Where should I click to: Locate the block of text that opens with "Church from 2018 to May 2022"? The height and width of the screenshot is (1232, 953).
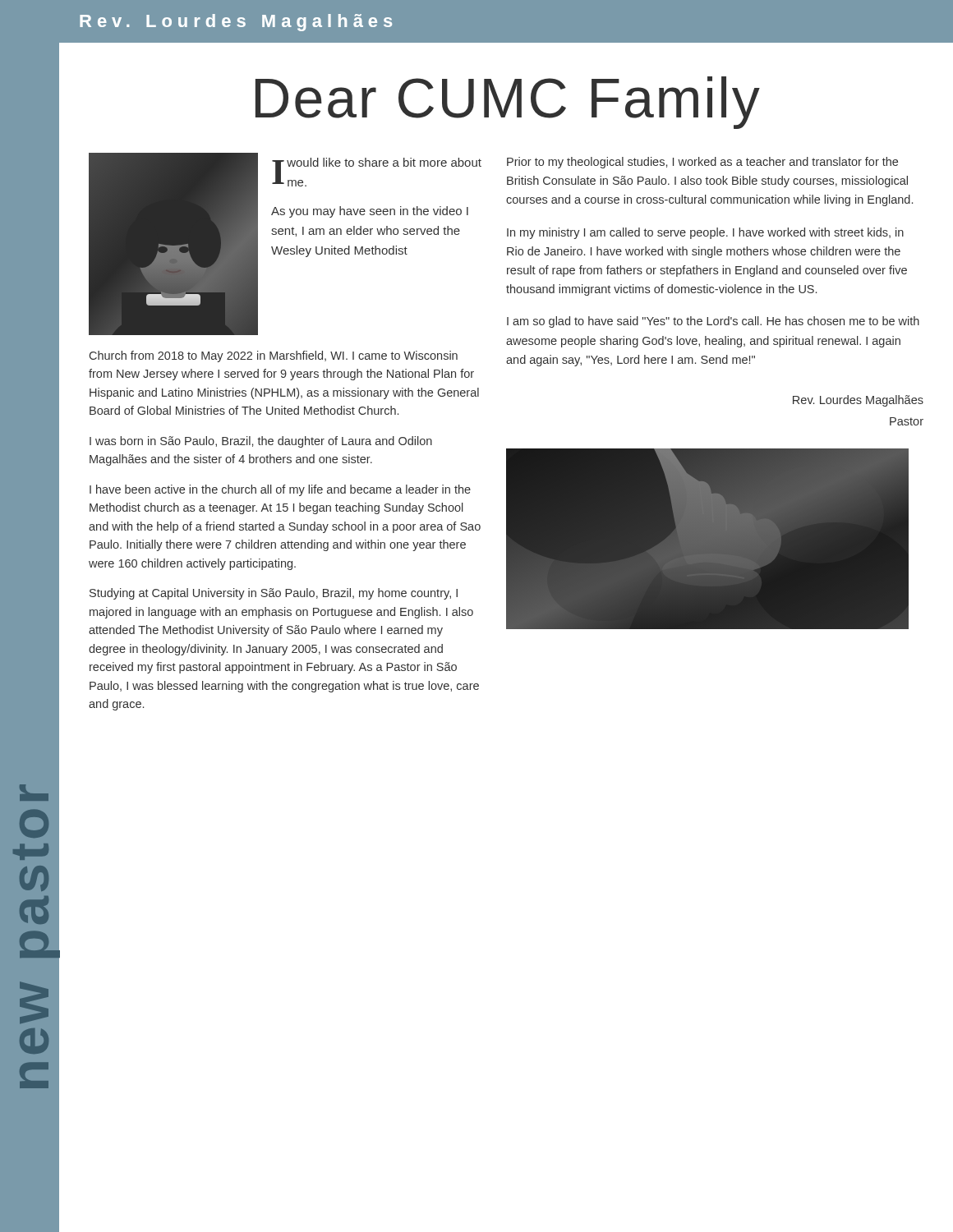[x=284, y=383]
